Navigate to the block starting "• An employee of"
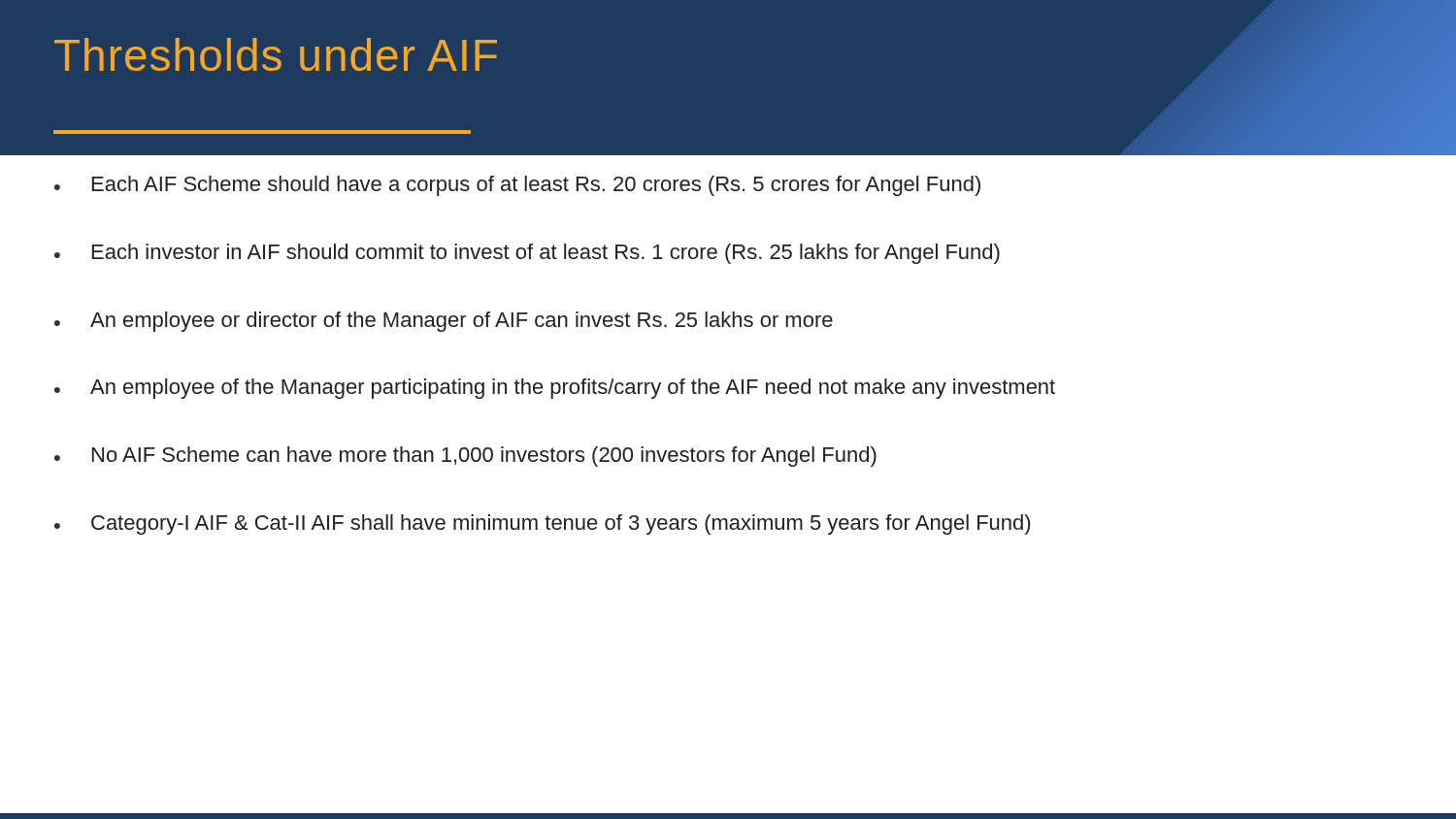Image resolution: width=1456 pixels, height=819 pixels. click(554, 389)
